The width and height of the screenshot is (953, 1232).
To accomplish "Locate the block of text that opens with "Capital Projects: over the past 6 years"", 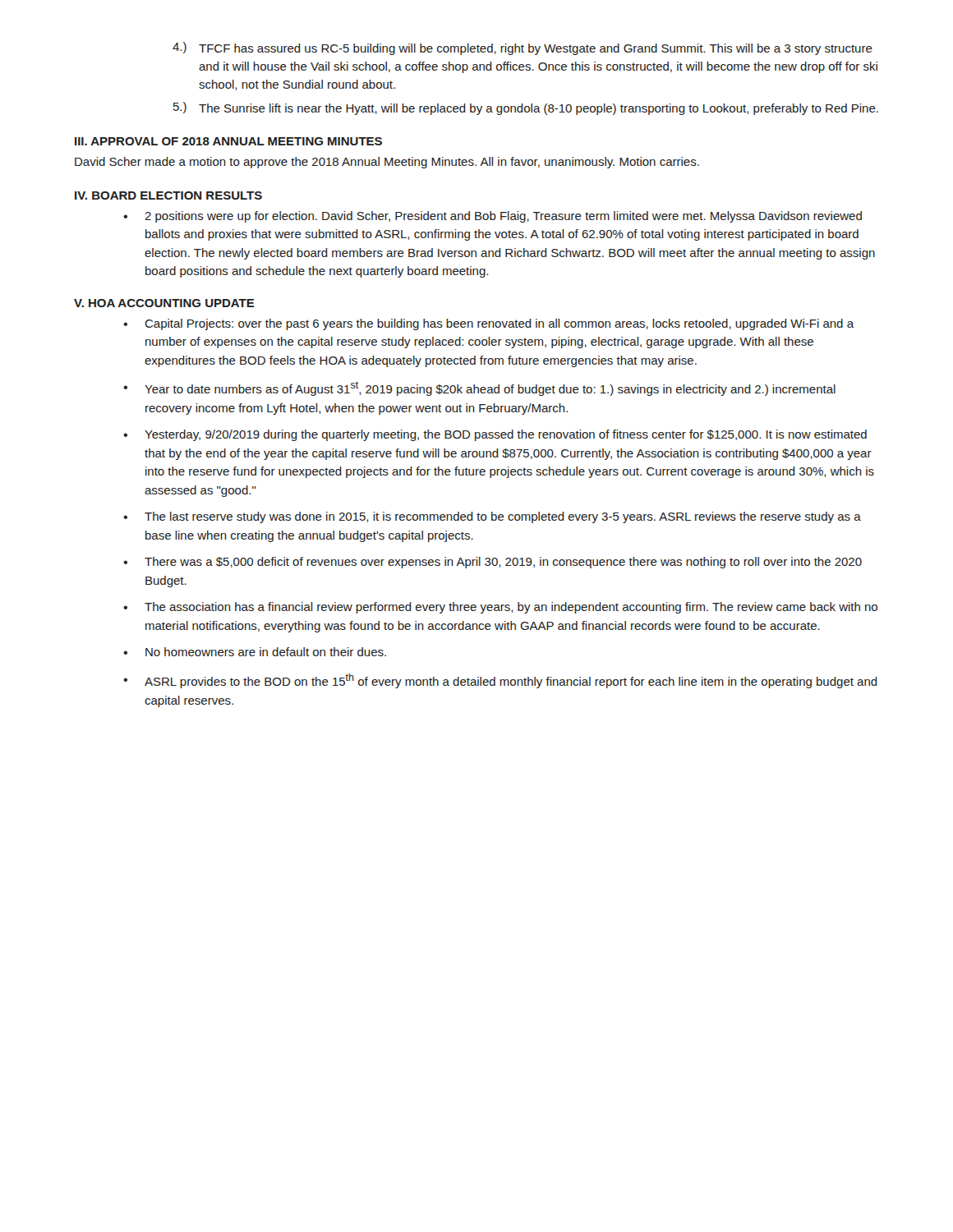I will click(x=512, y=342).
